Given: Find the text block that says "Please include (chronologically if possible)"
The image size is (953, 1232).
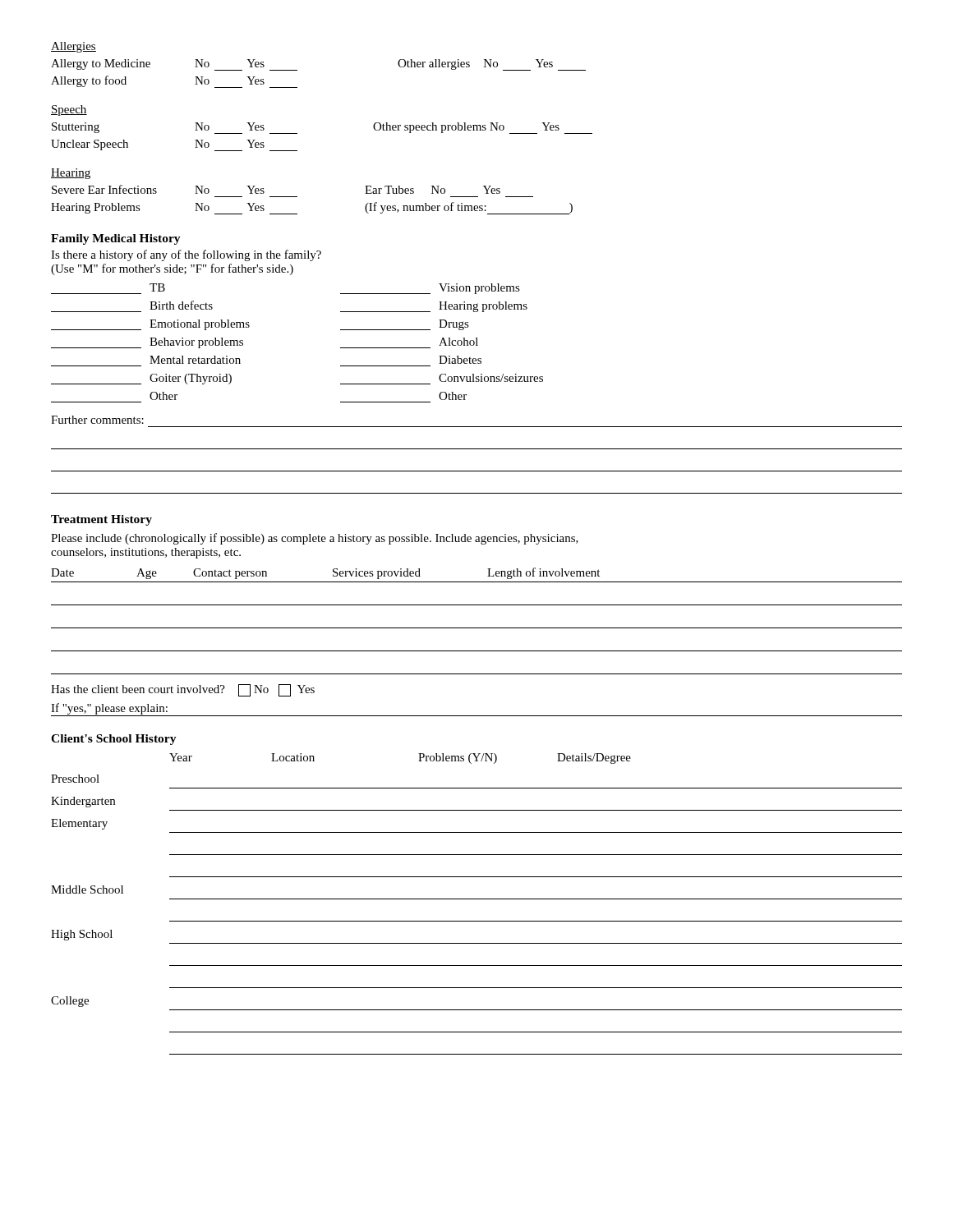Looking at the screenshot, I should point(315,545).
